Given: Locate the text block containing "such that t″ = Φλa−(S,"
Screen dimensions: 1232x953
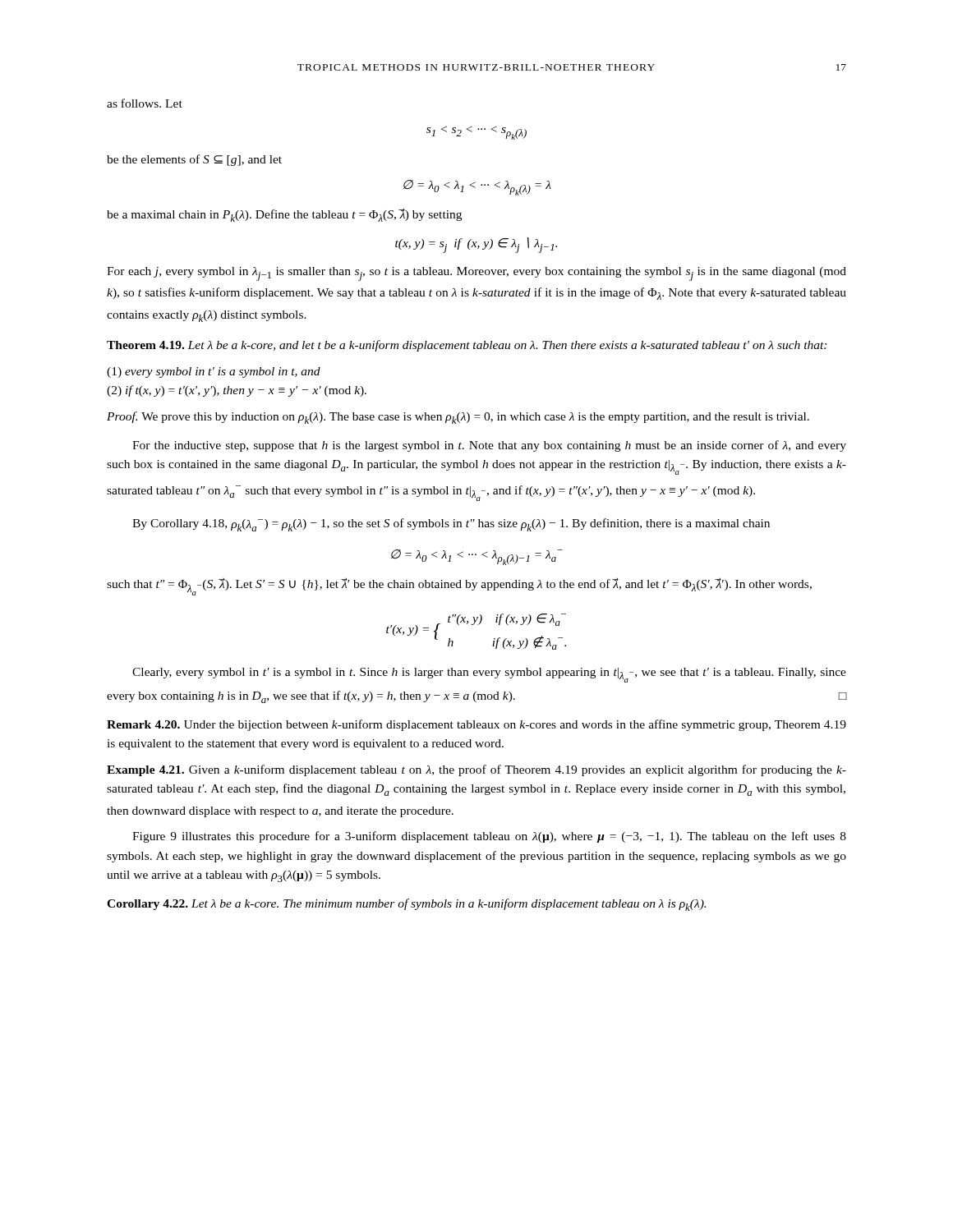Looking at the screenshot, I should pos(460,587).
